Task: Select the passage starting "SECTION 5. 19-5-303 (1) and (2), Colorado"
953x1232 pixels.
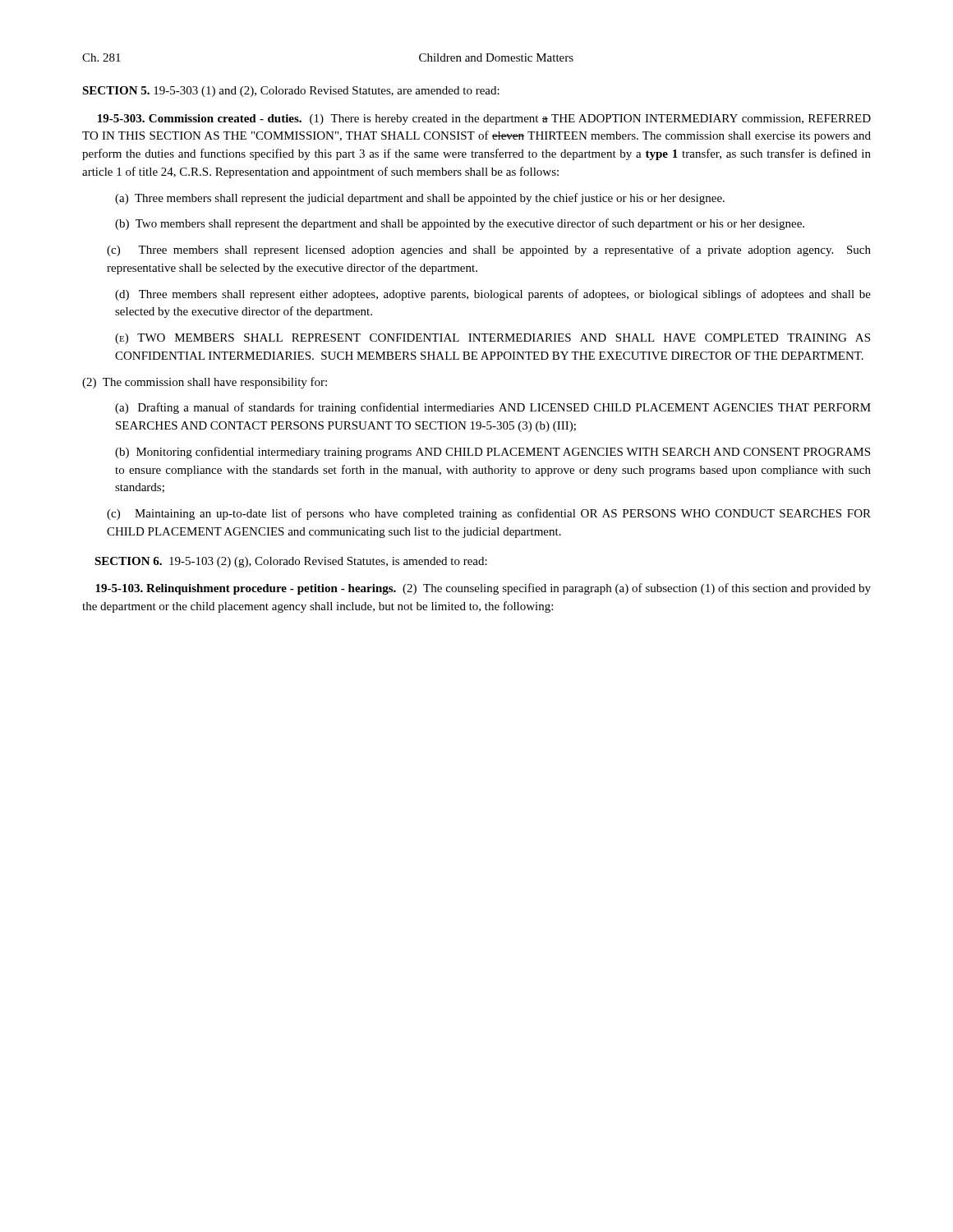Action: (291, 90)
